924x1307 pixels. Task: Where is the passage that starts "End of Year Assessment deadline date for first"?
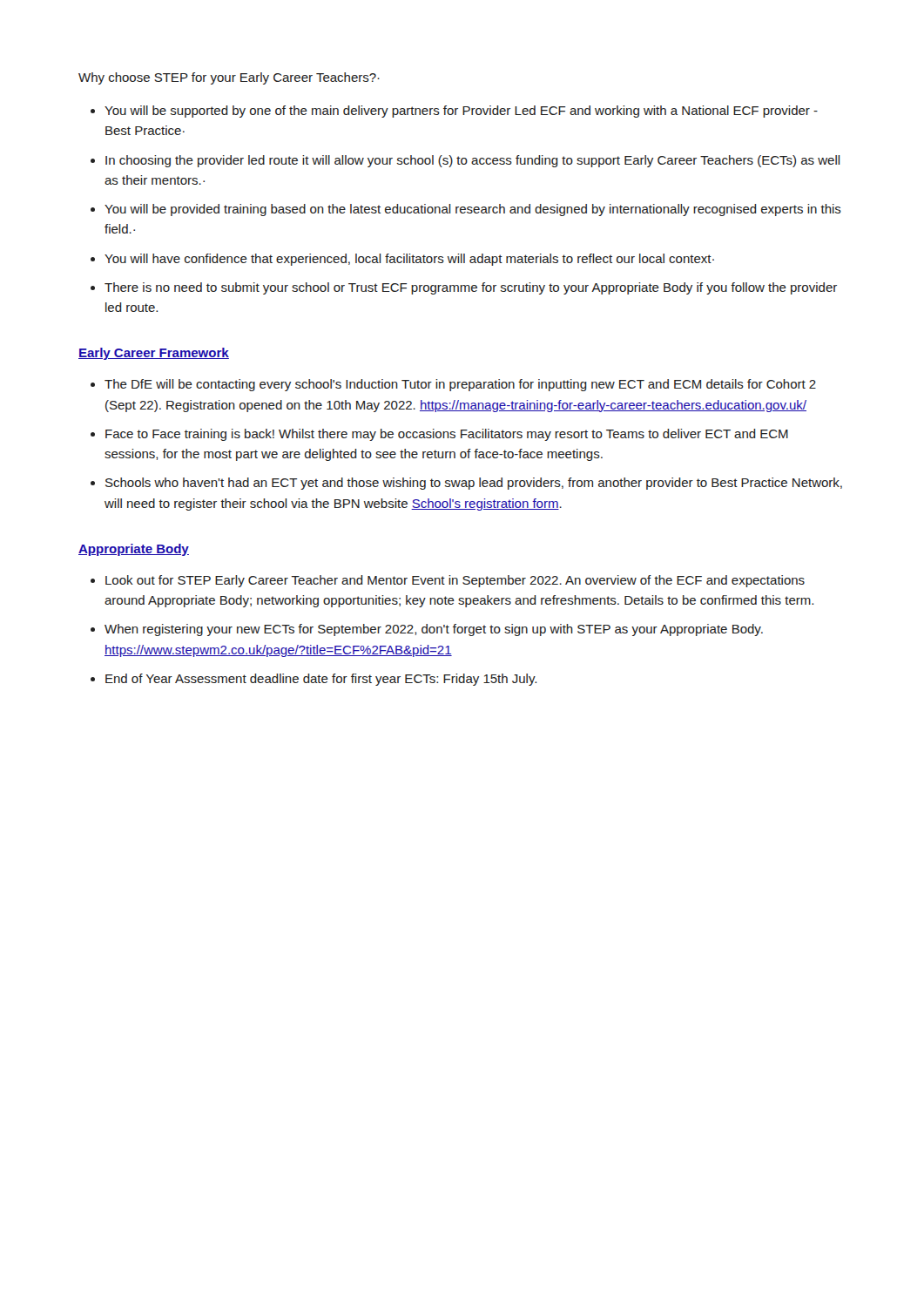click(321, 678)
